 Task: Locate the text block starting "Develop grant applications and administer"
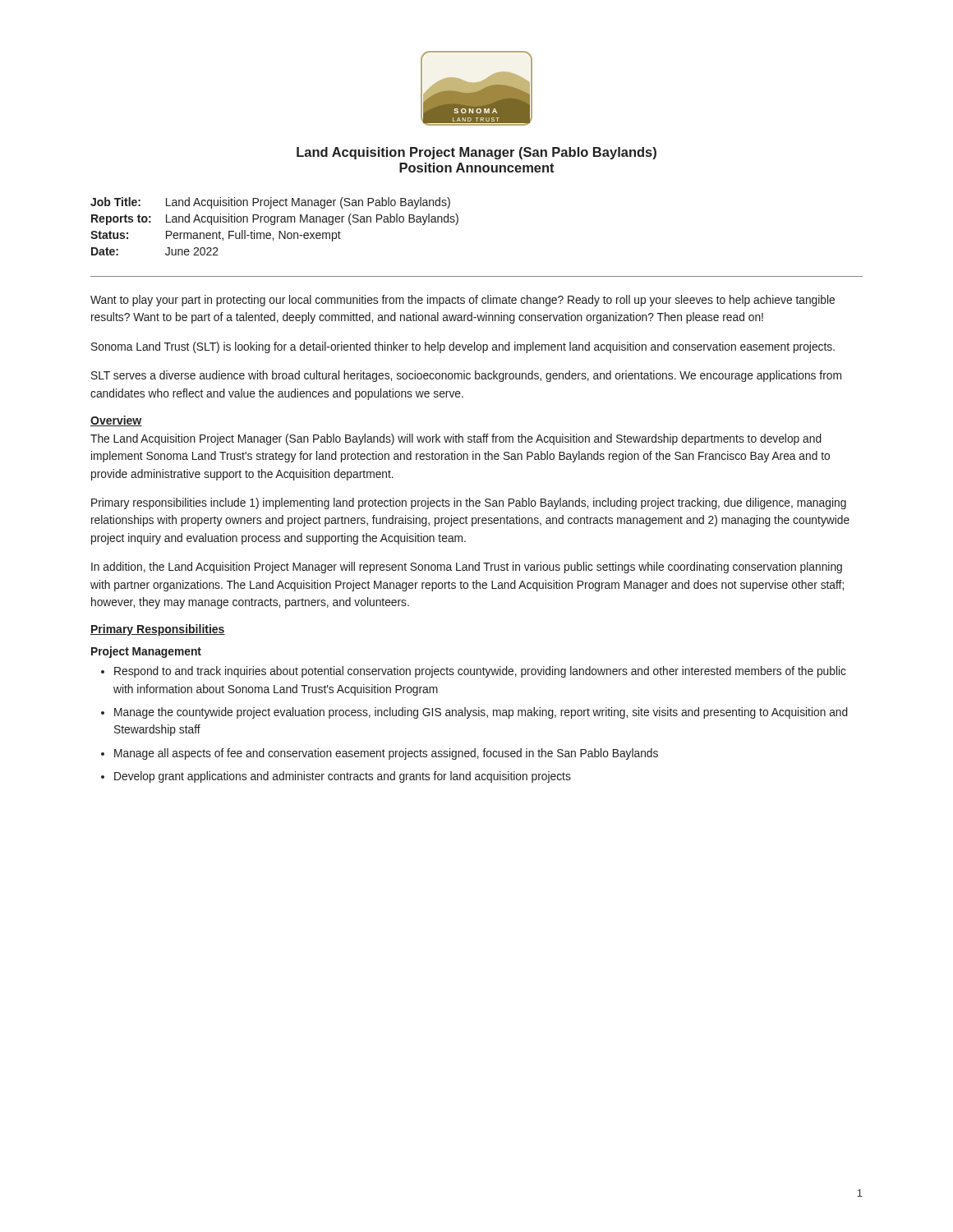click(342, 777)
